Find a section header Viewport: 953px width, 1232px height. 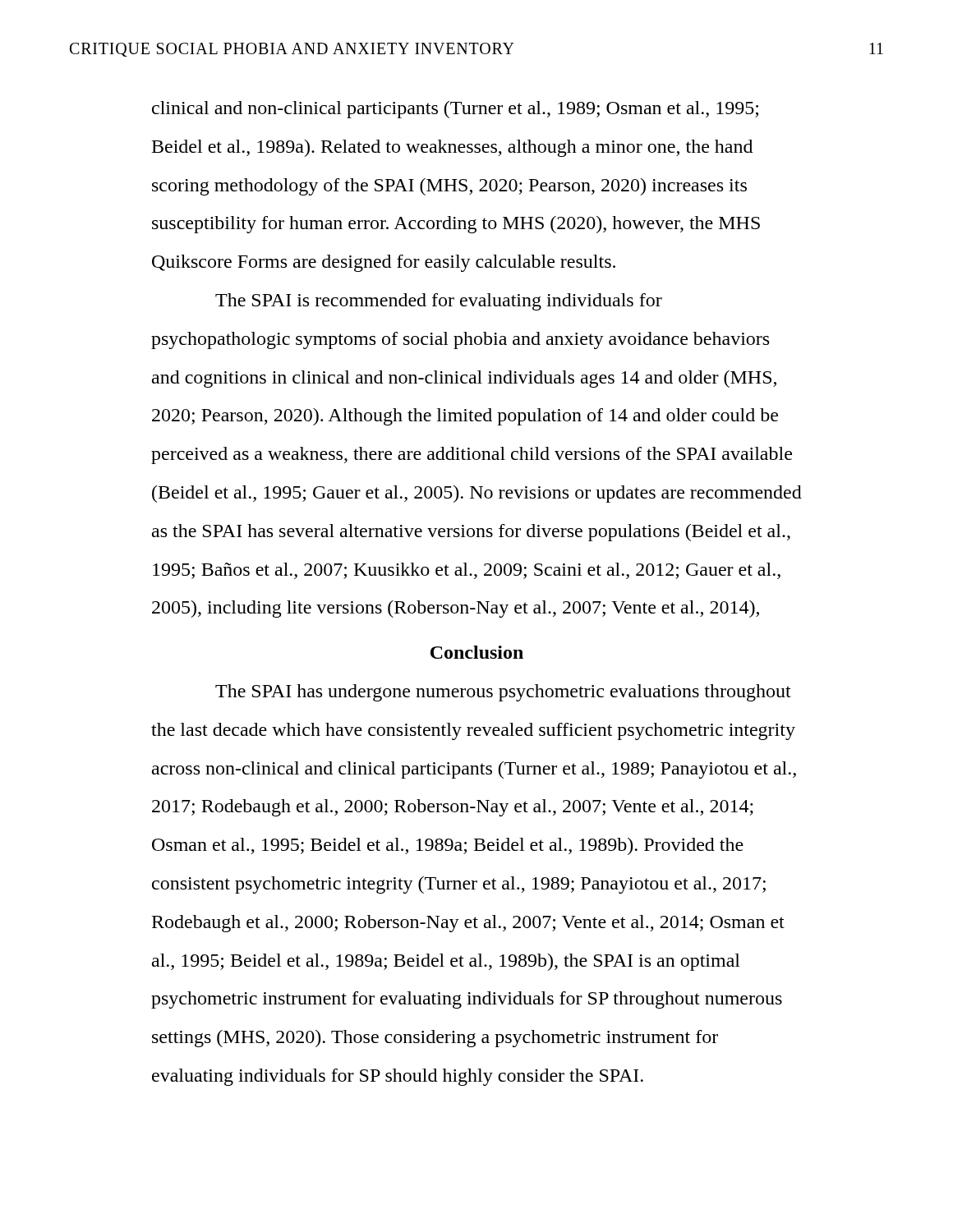pos(476,652)
